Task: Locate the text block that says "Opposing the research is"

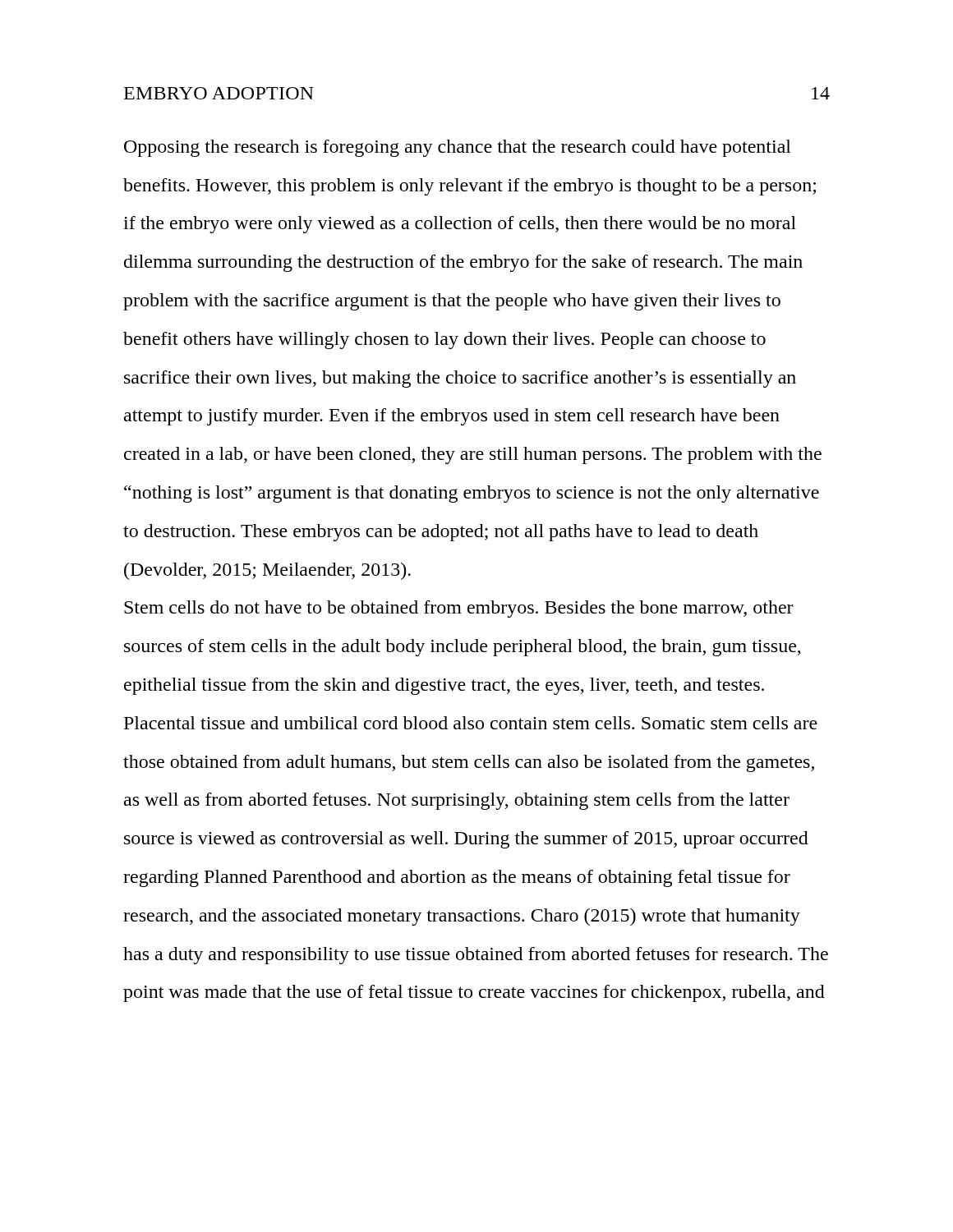Action: pyautogui.click(x=458, y=148)
